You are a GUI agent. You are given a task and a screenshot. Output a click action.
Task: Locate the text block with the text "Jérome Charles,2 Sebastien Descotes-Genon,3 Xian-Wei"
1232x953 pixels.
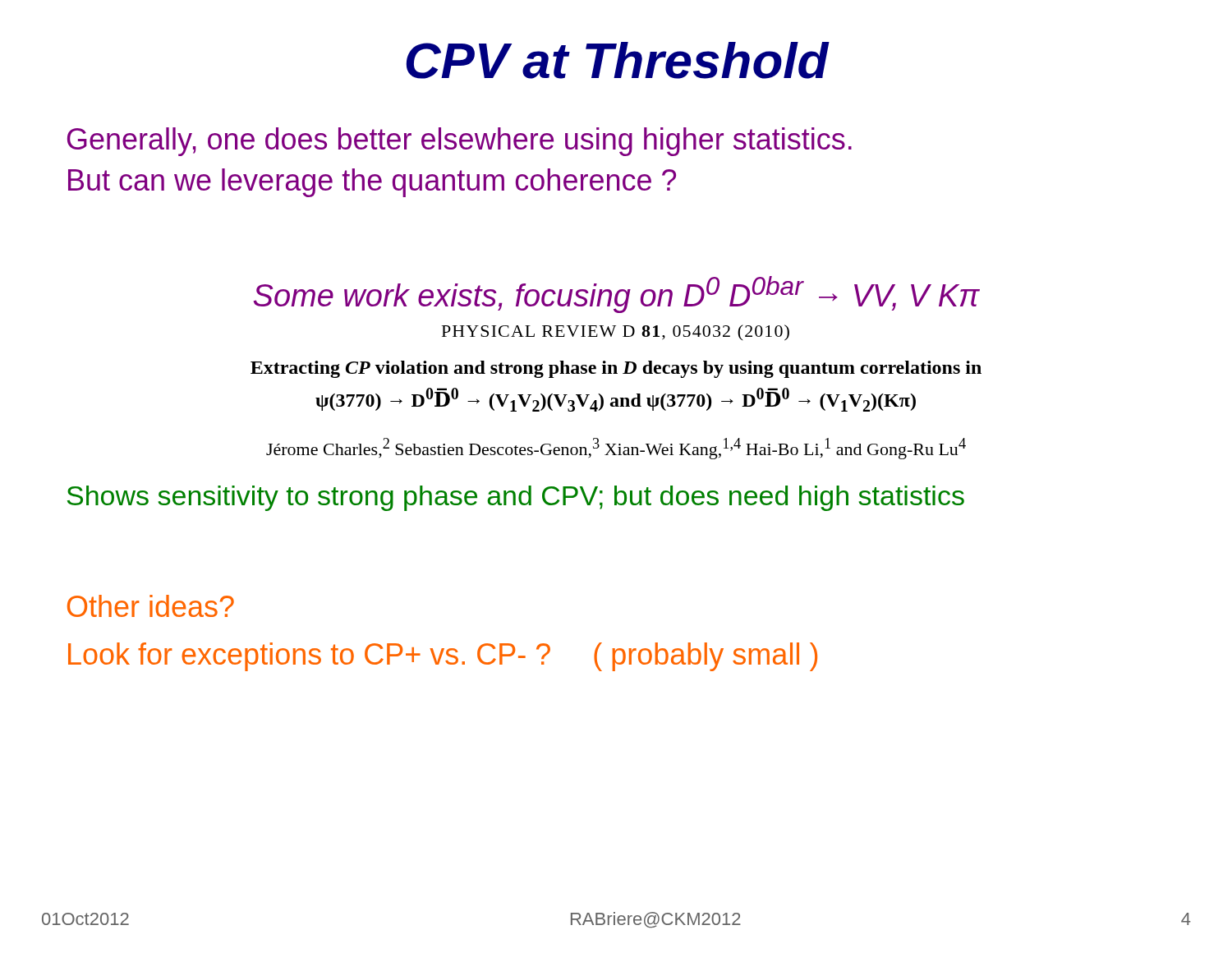(616, 447)
